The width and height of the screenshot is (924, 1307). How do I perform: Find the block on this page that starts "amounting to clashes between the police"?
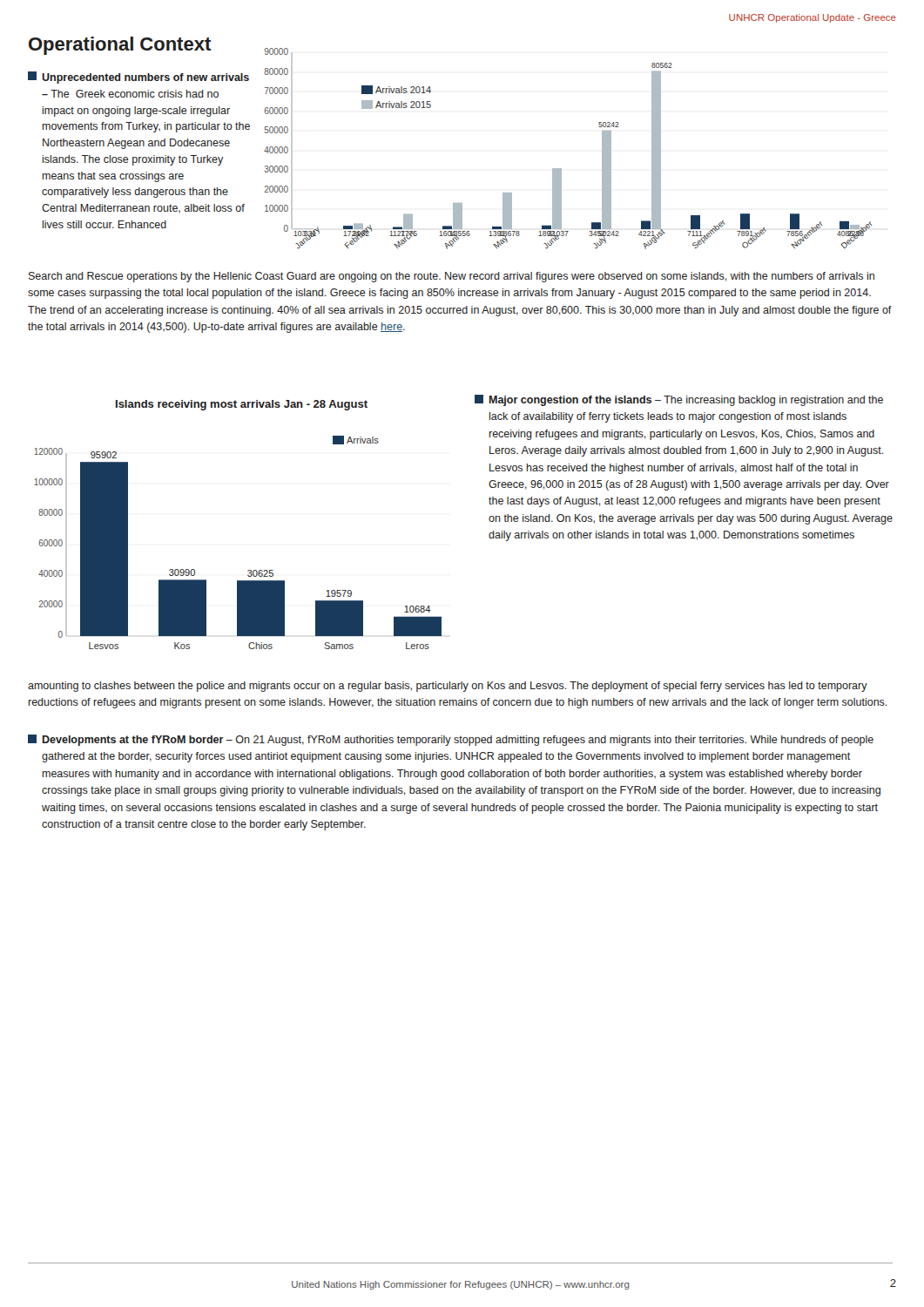[458, 694]
